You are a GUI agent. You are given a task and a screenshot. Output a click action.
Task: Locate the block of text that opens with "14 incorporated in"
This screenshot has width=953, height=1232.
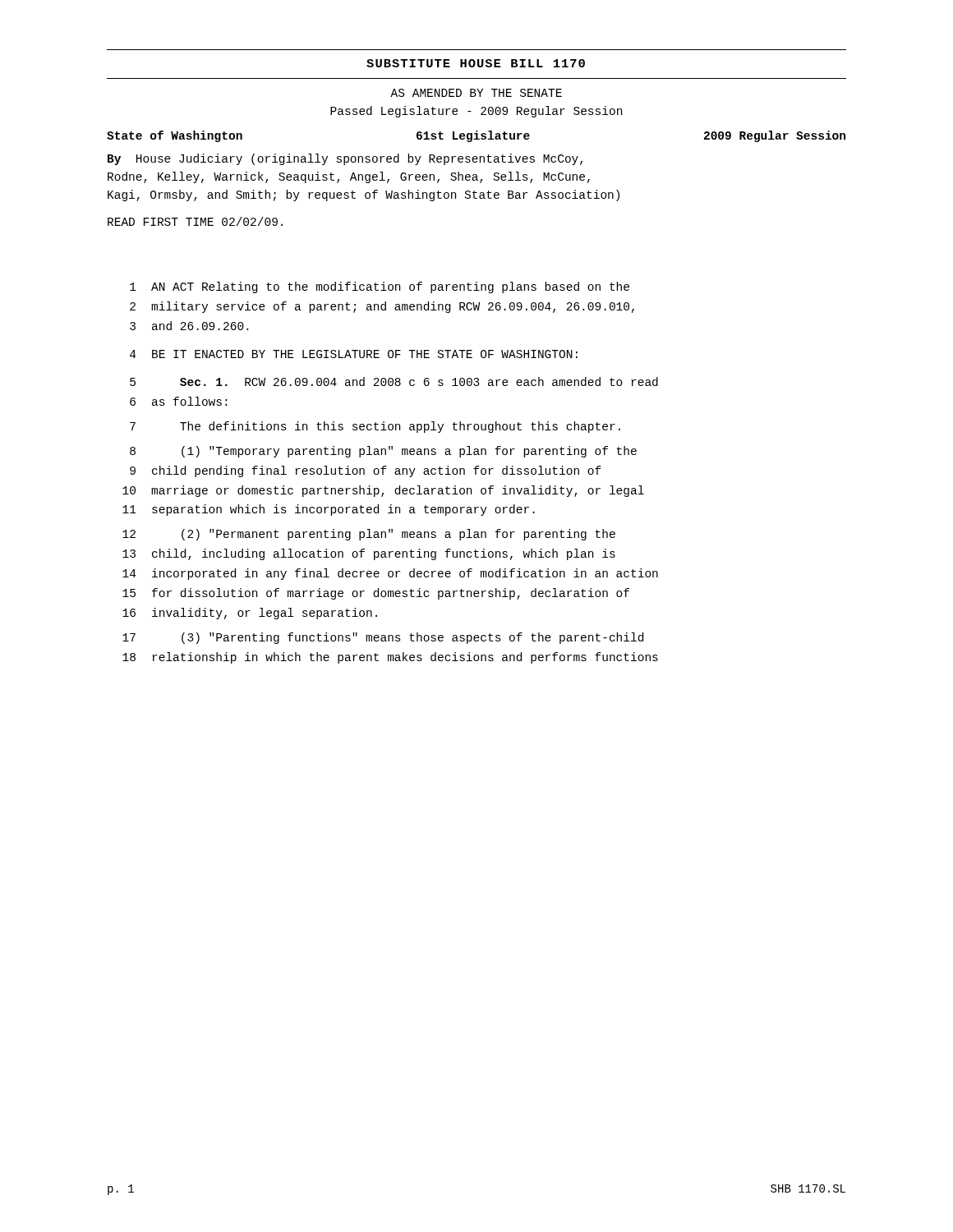click(476, 575)
